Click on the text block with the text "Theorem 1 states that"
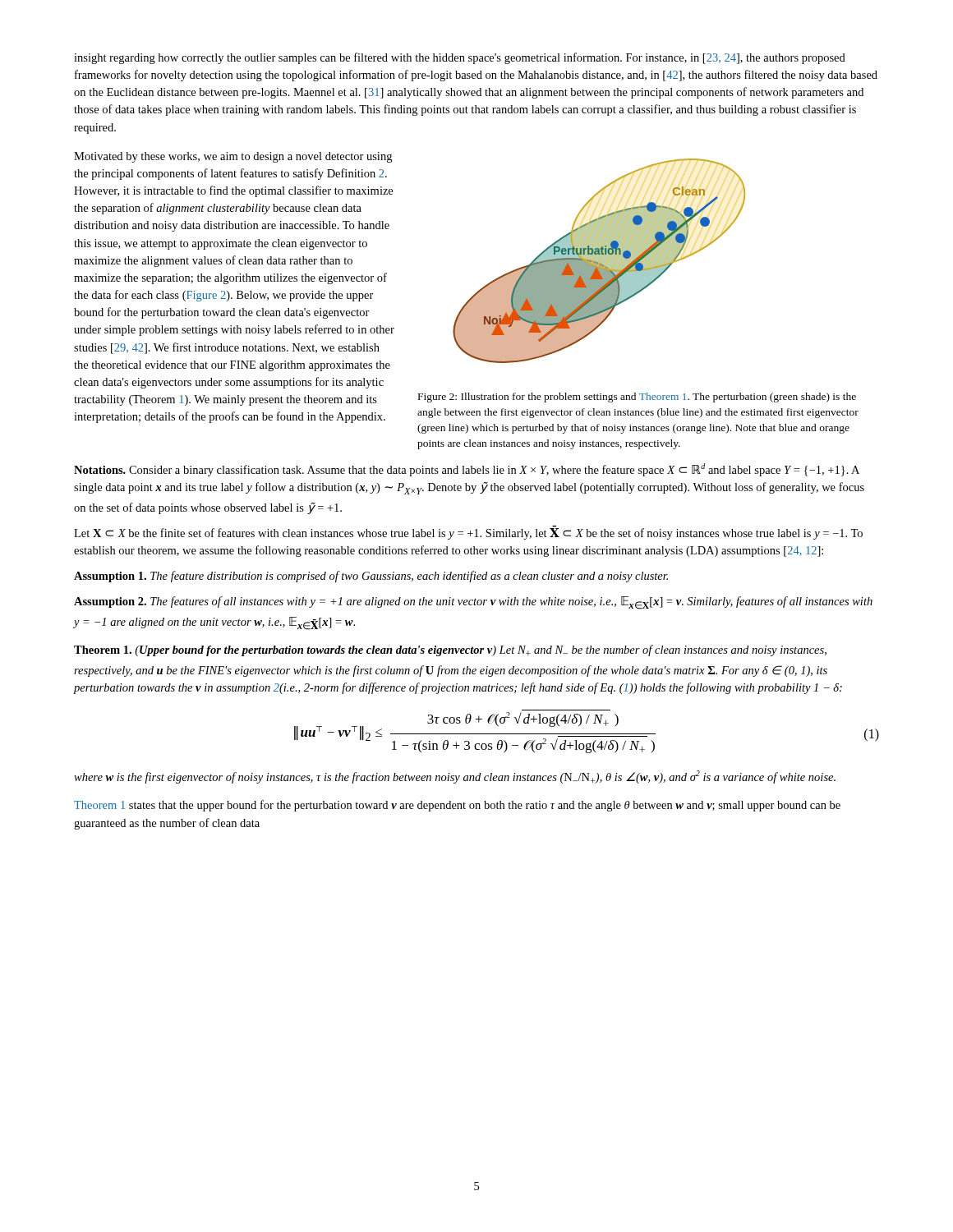 457,814
